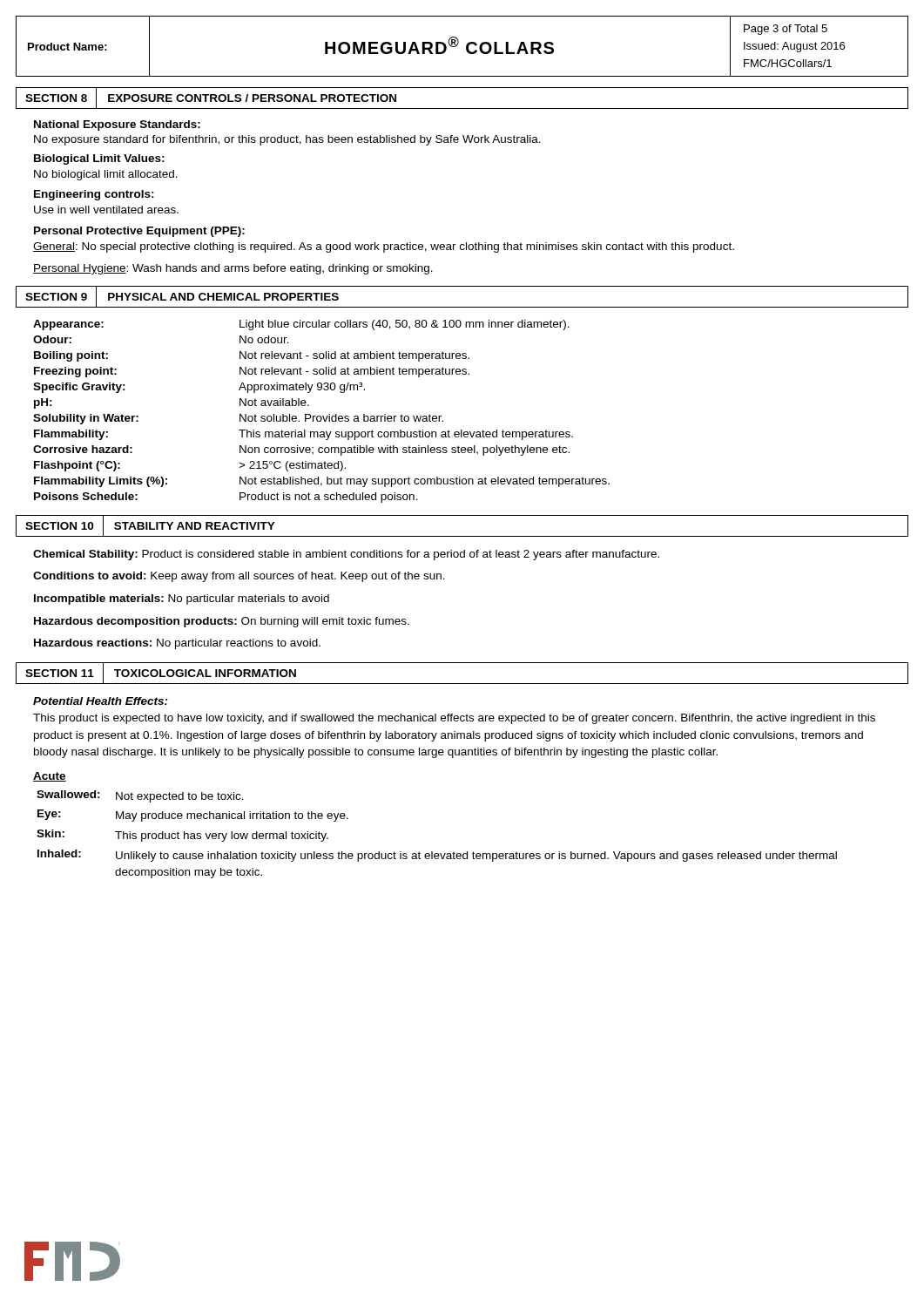Navigate to the passage starting "Eye: May produce mechanical irritation to the eye."
The image size is (924, 1307).
(x=193, y=816)
